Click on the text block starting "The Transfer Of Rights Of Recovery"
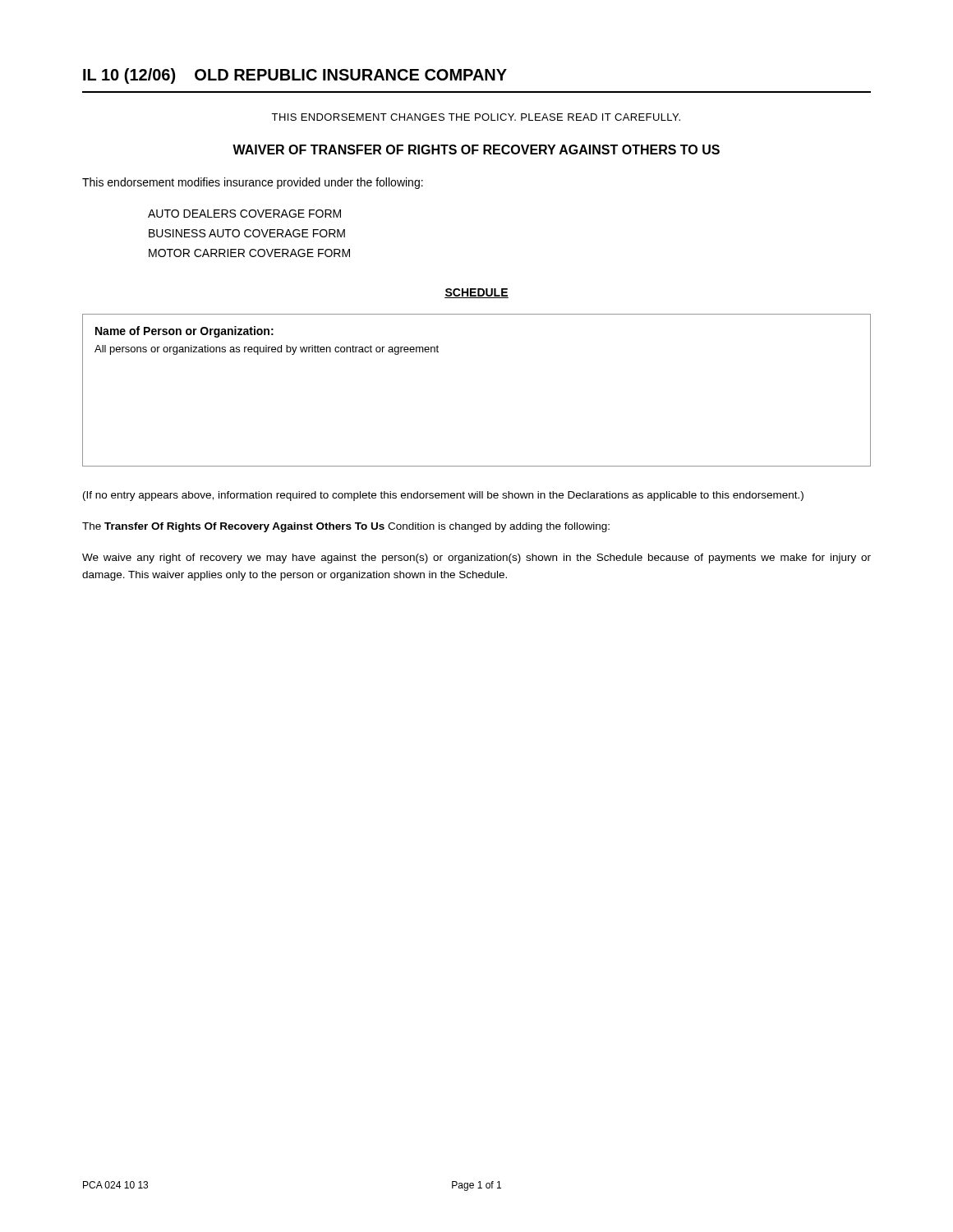The width and height of the screenshot is (953, 1232). pos(346,526)
